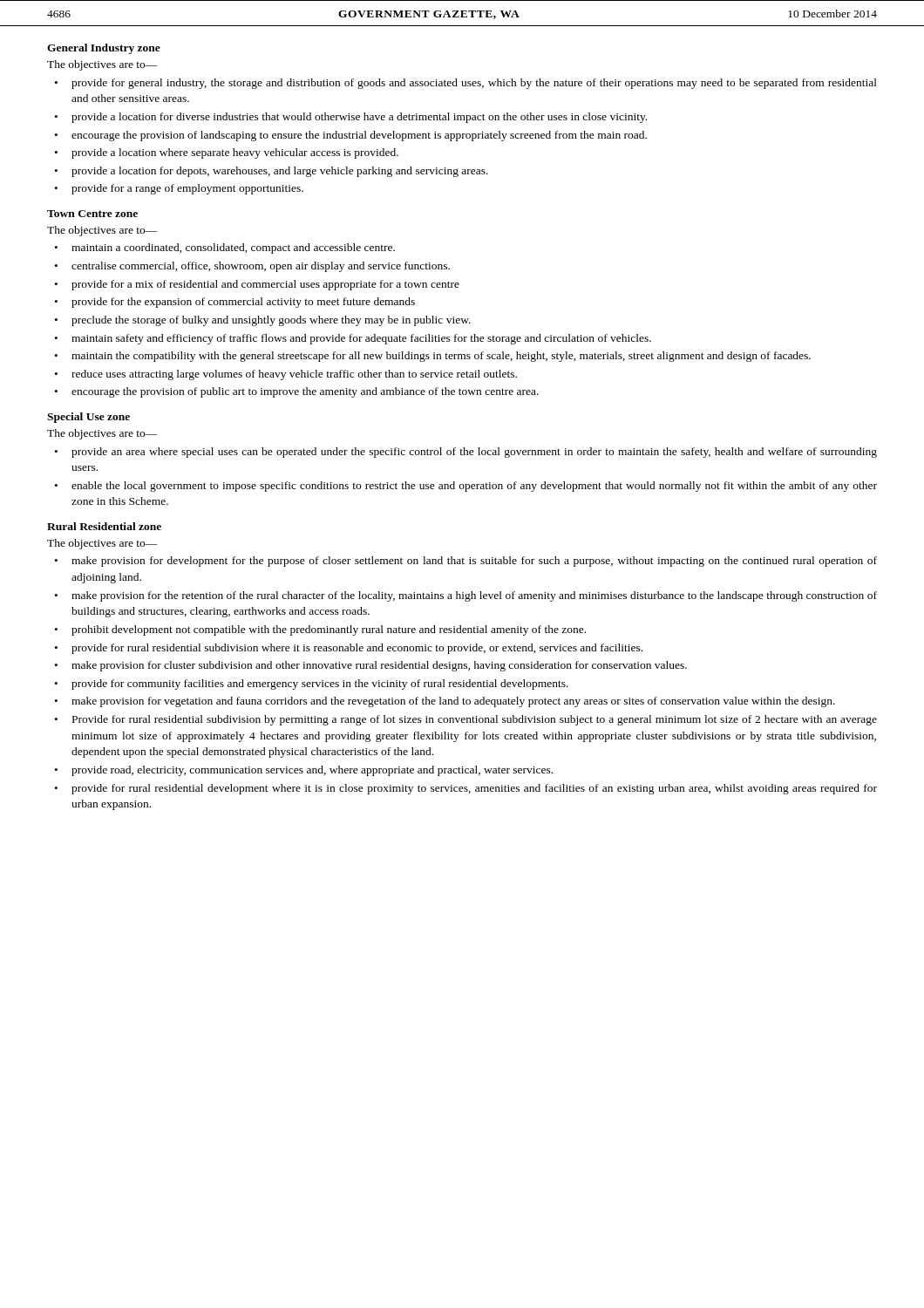Select the element starting "prohibit development not compatible with the predominantly"

[329, 629]
